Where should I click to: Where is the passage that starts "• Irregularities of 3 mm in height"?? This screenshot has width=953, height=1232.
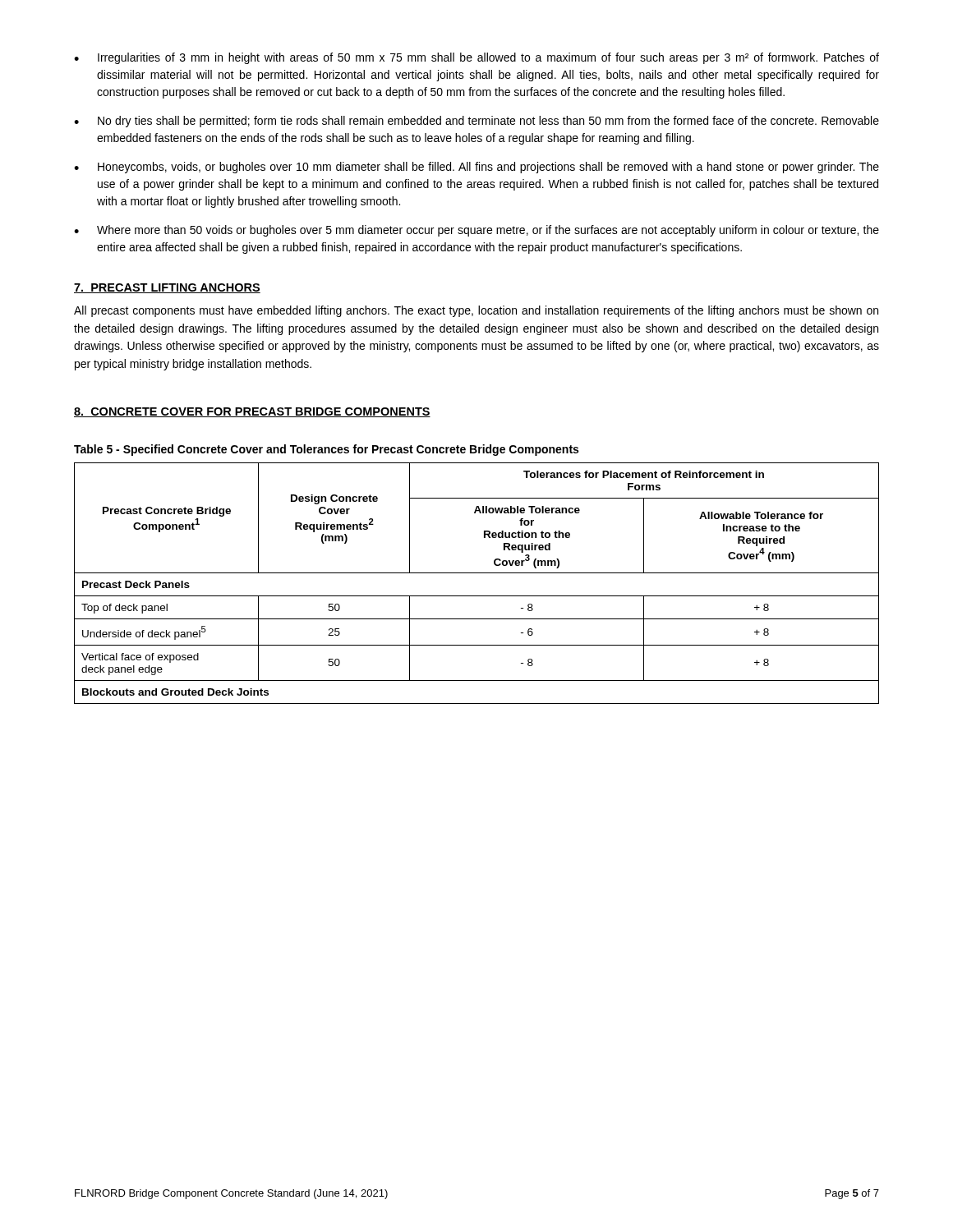[x=476, y=75]
